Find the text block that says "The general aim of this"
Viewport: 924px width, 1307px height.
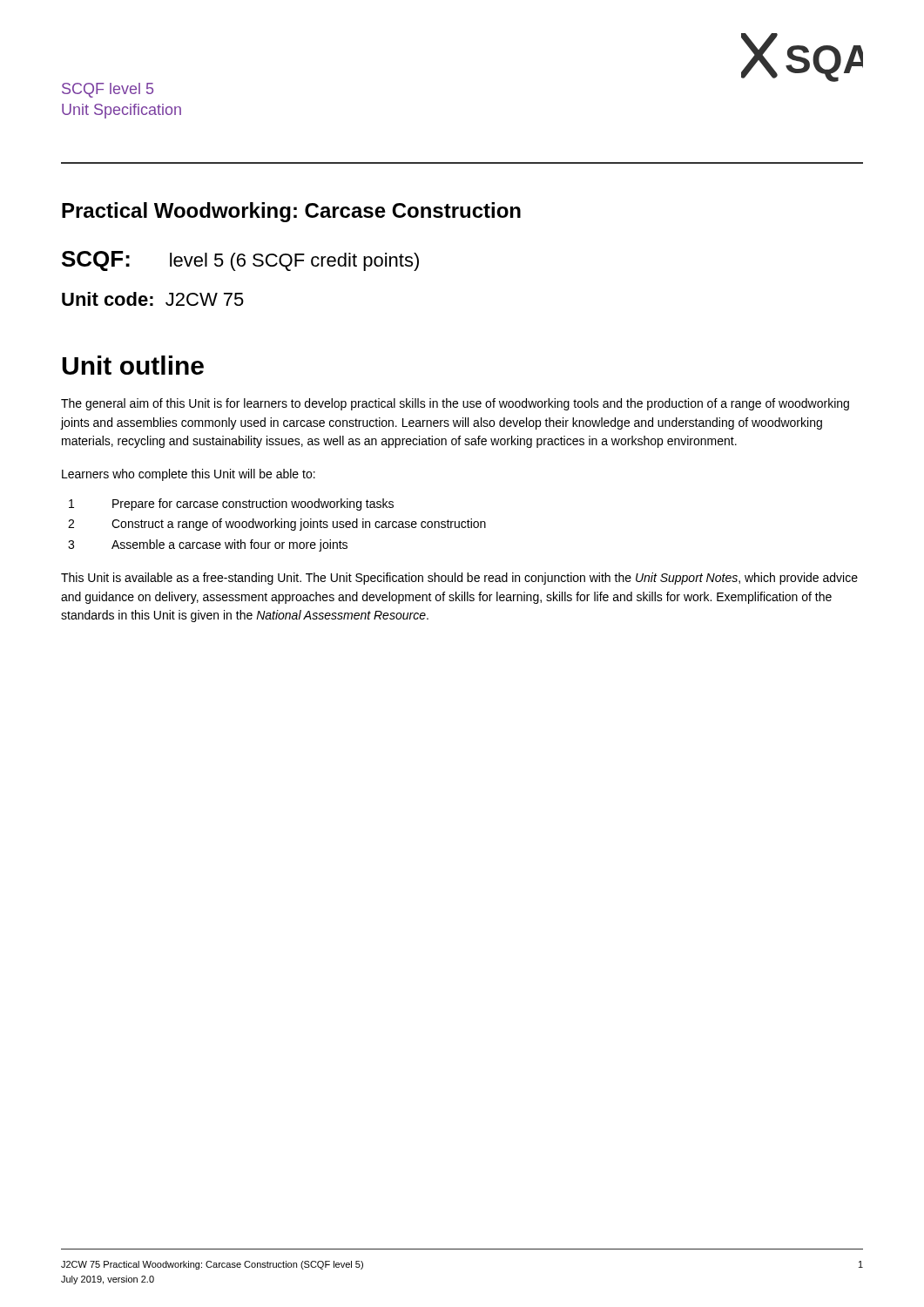[x=455, y=422]
